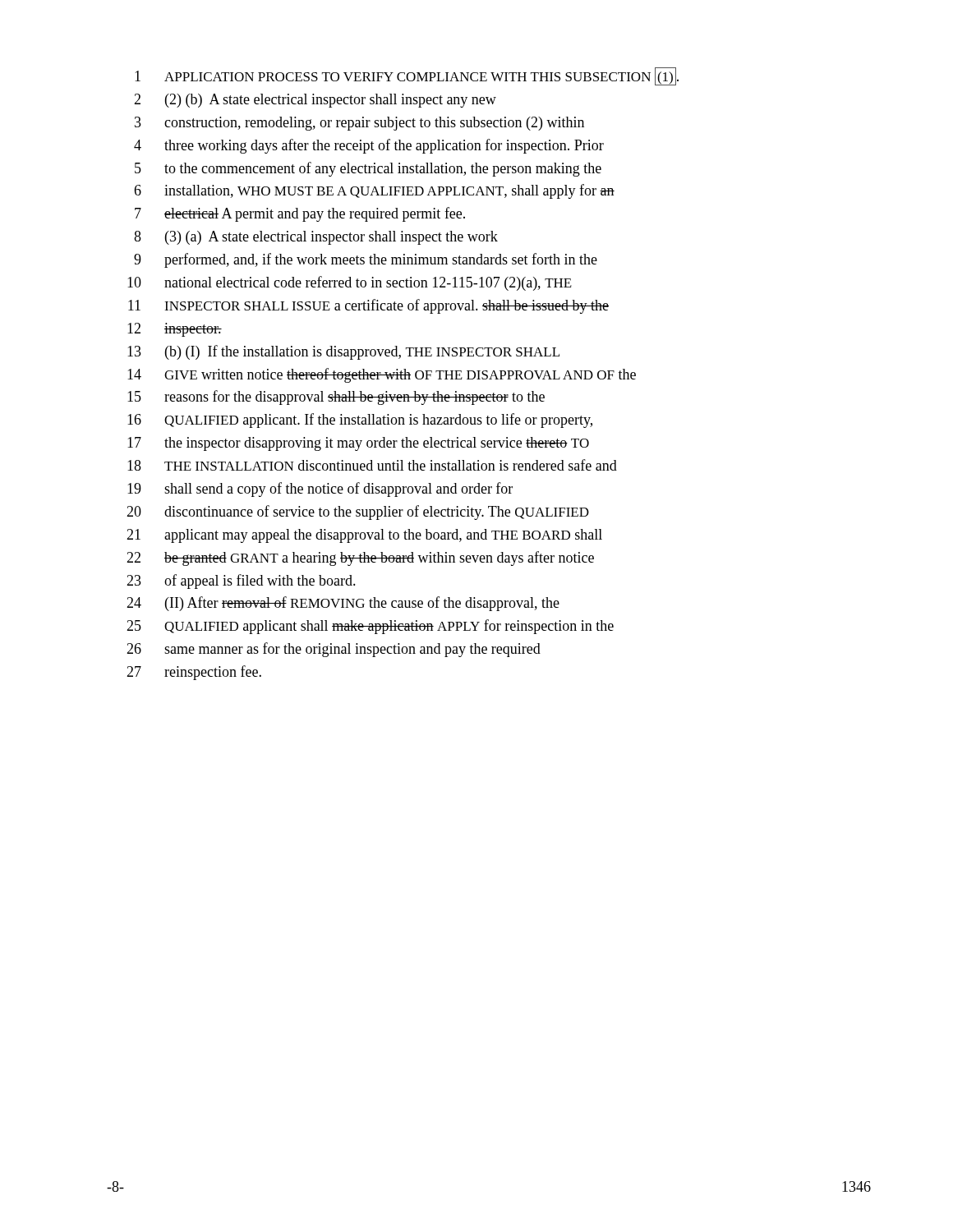Find the block on this page that starts "13 (b) (I) If the installation"
The image size is (953, 1232).
click(489, 352)
